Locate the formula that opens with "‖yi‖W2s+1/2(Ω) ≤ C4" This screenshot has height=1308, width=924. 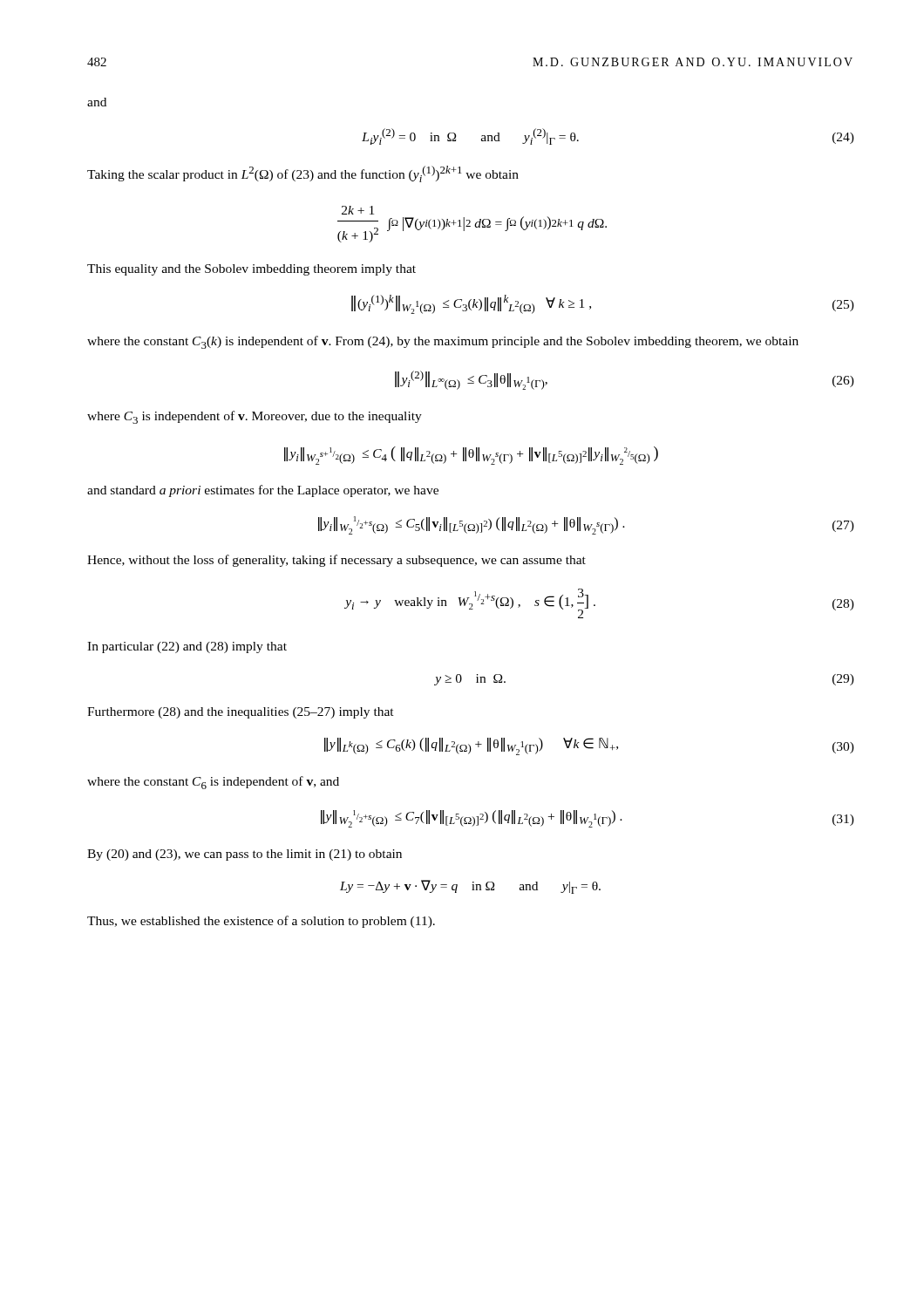(471, 454)
